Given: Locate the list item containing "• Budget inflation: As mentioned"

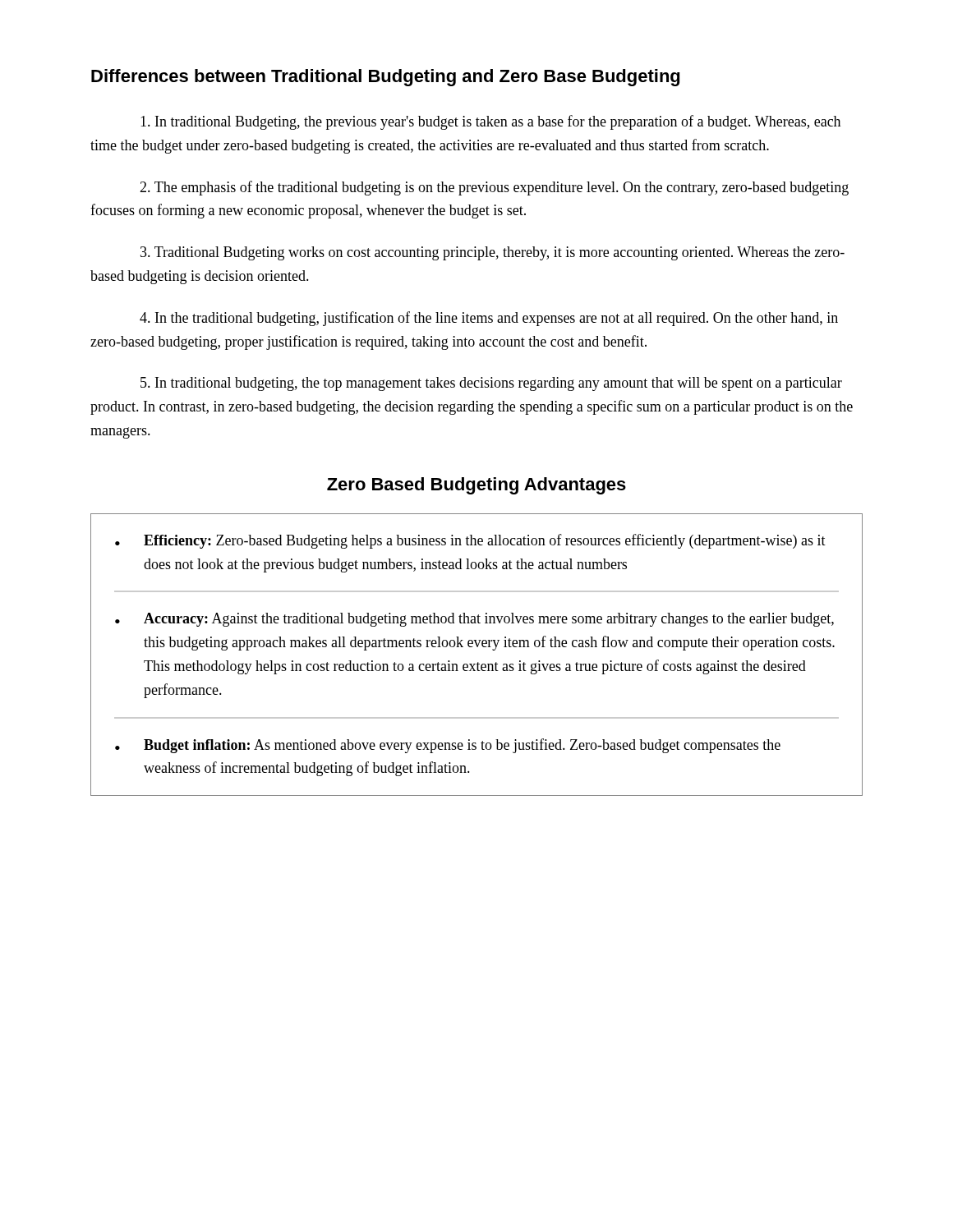Looking at the screenshot, I should pos(476,757).
